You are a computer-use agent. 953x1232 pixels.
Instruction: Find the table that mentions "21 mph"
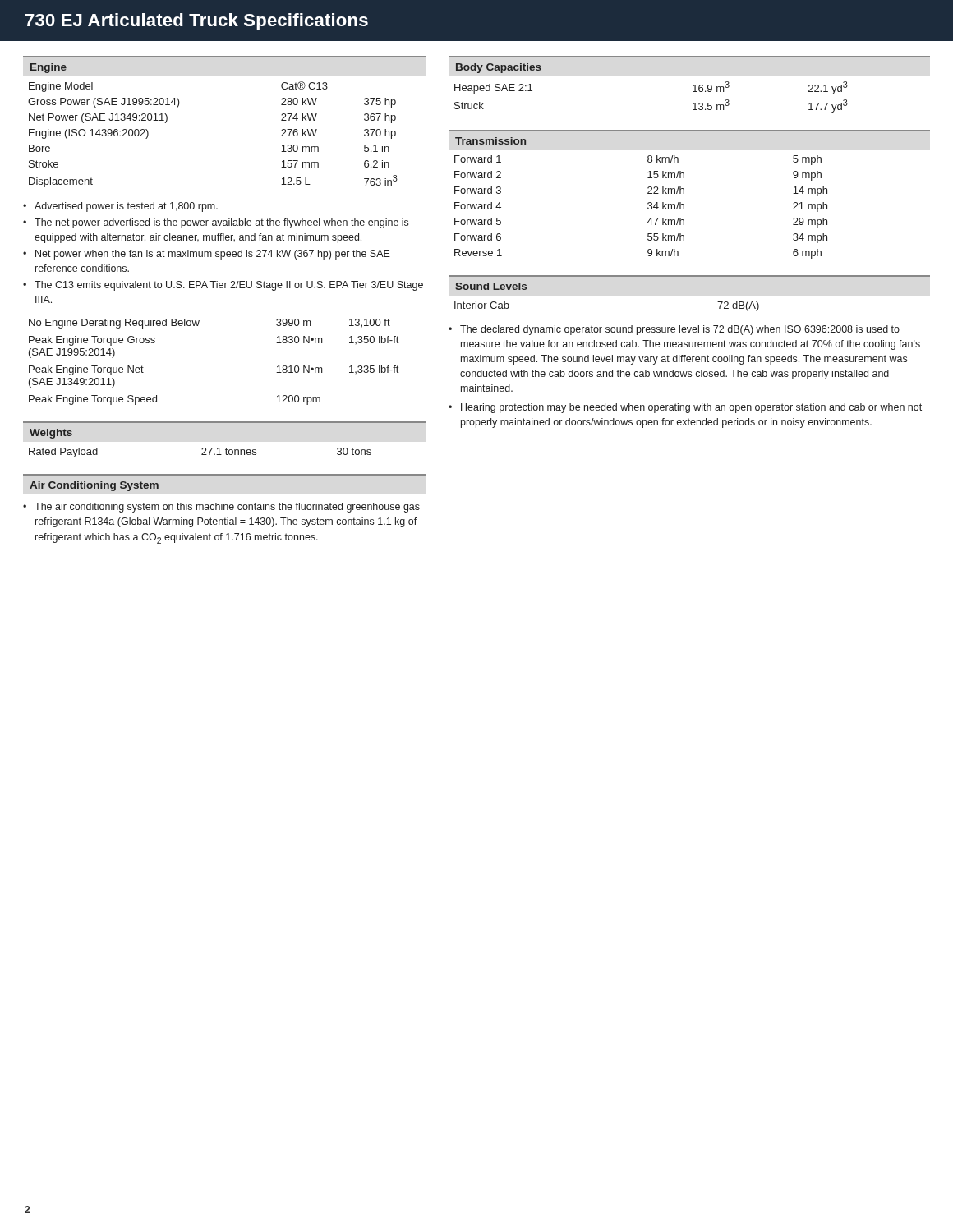pos(689,207)
